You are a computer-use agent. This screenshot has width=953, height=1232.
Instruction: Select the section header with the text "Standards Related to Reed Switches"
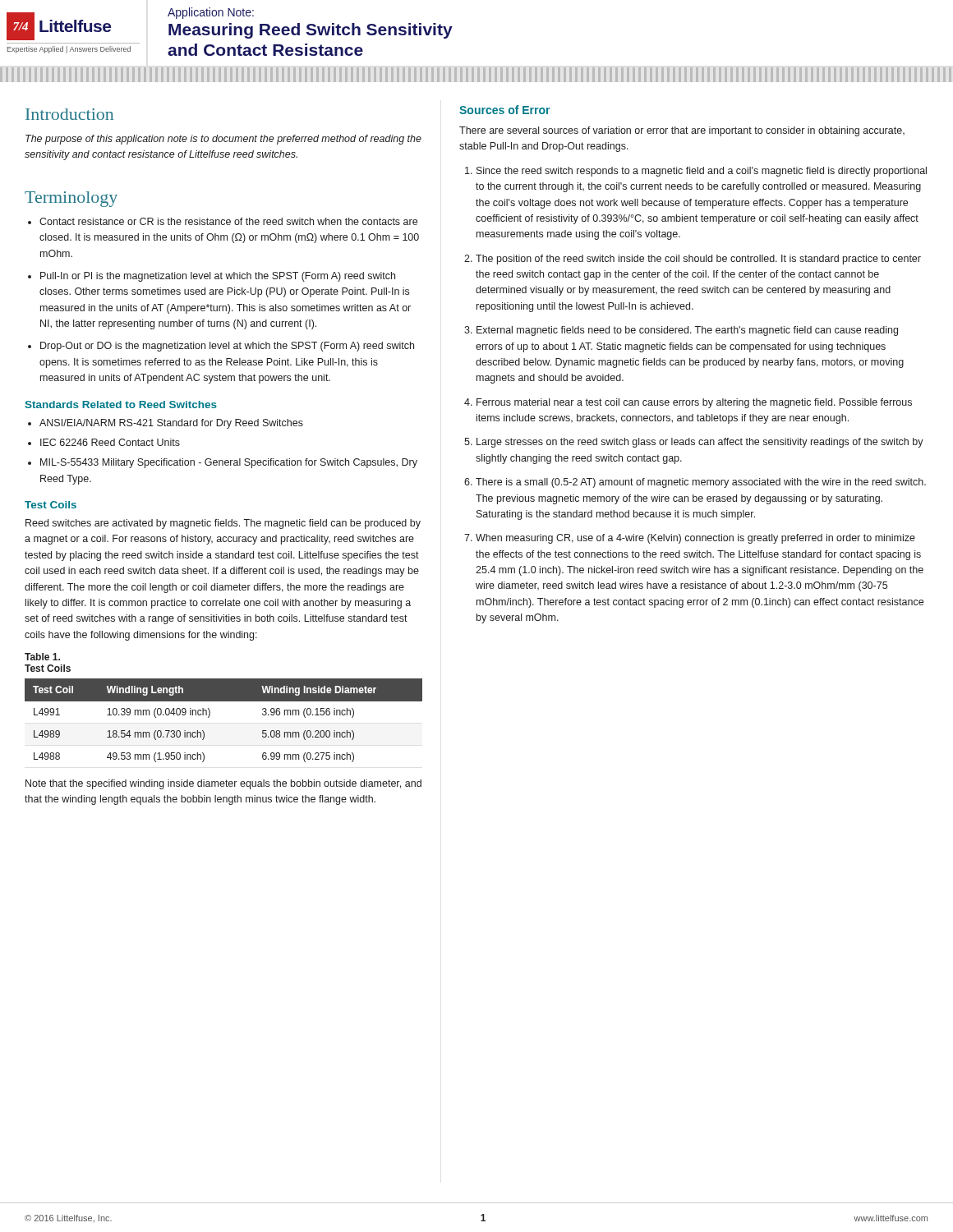223,404
